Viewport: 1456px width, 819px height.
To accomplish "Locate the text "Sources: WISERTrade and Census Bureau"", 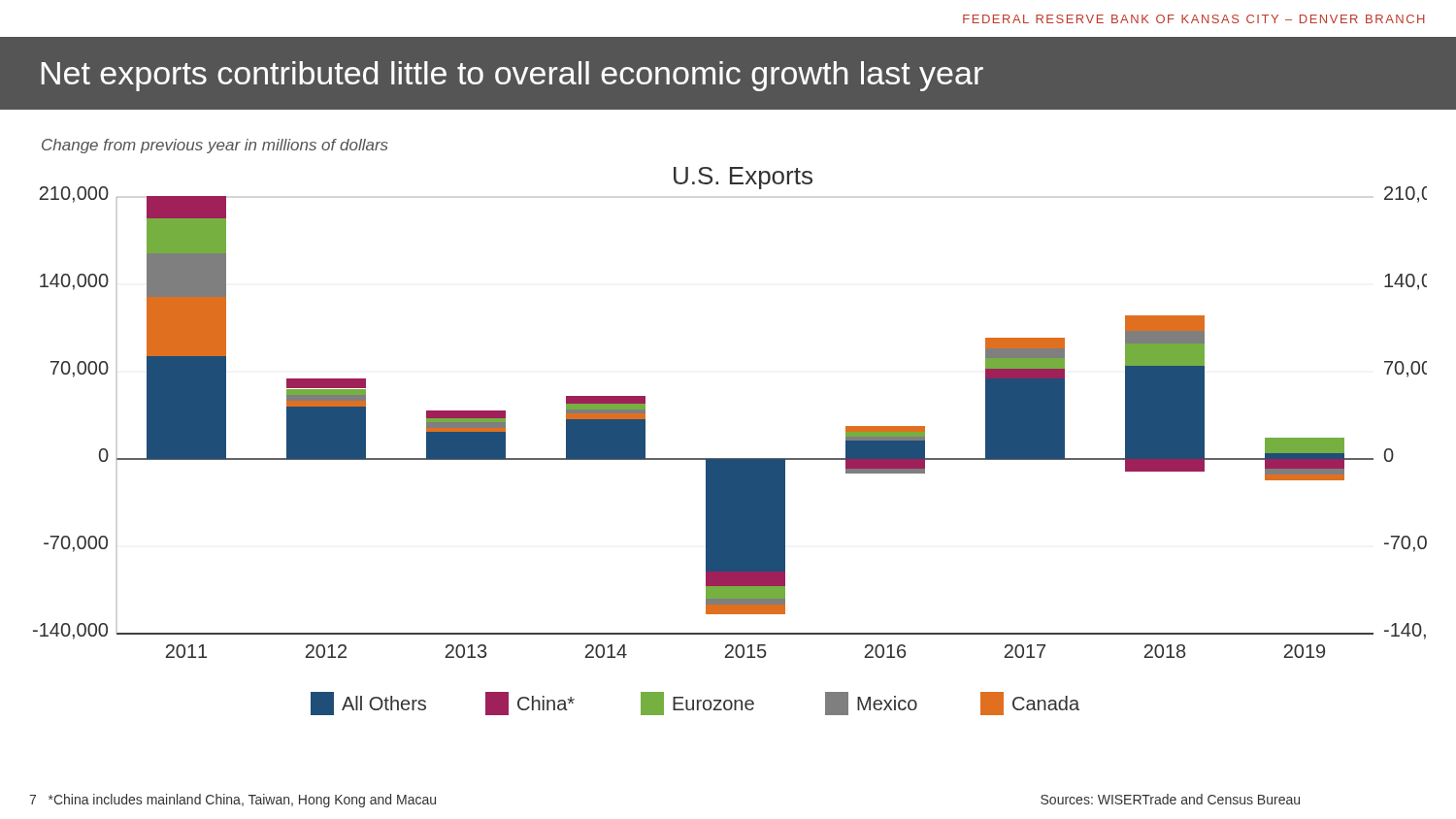I will click(x=1170, y=800).
